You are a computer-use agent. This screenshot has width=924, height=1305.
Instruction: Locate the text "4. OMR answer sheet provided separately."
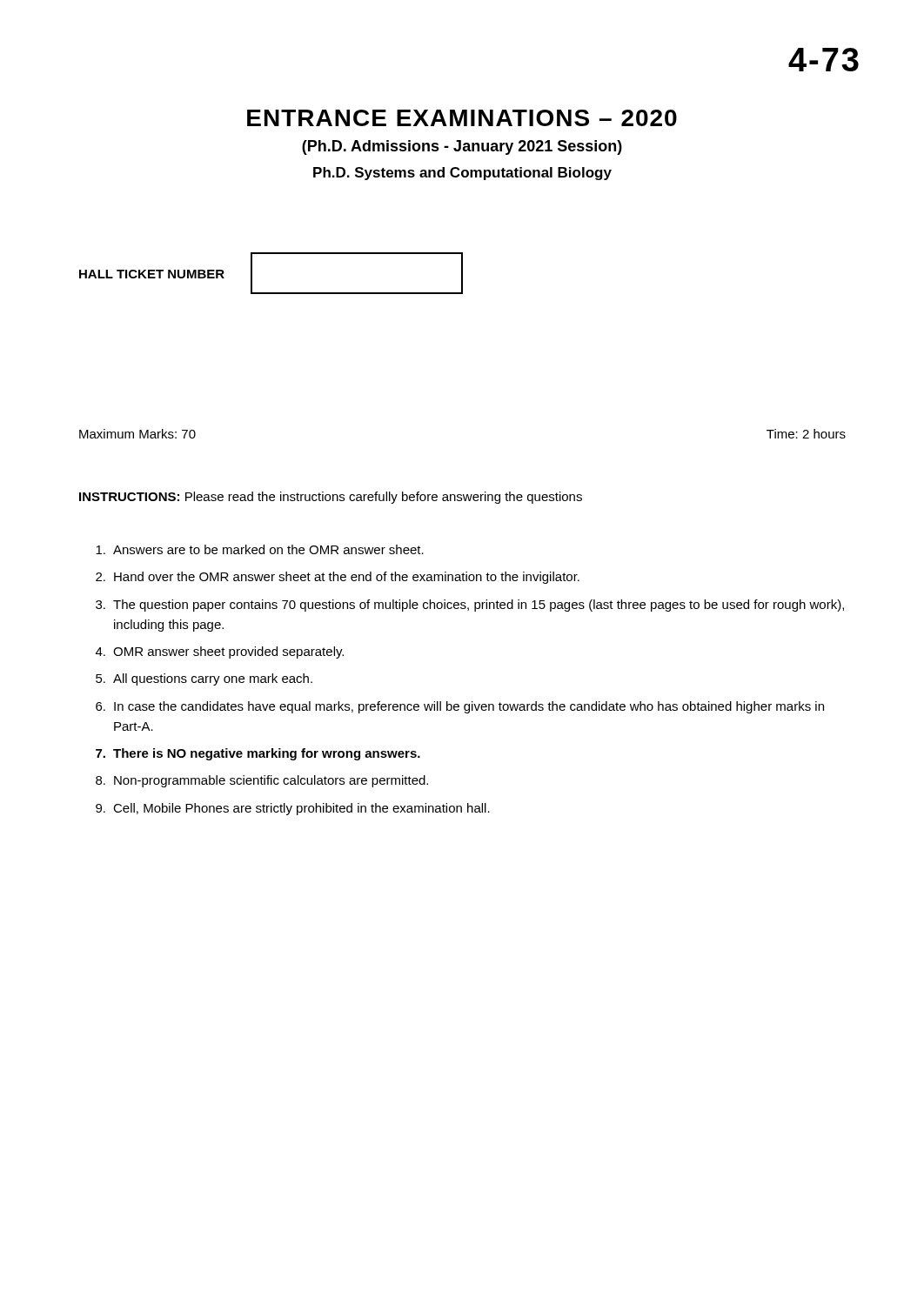coord(220,652)
